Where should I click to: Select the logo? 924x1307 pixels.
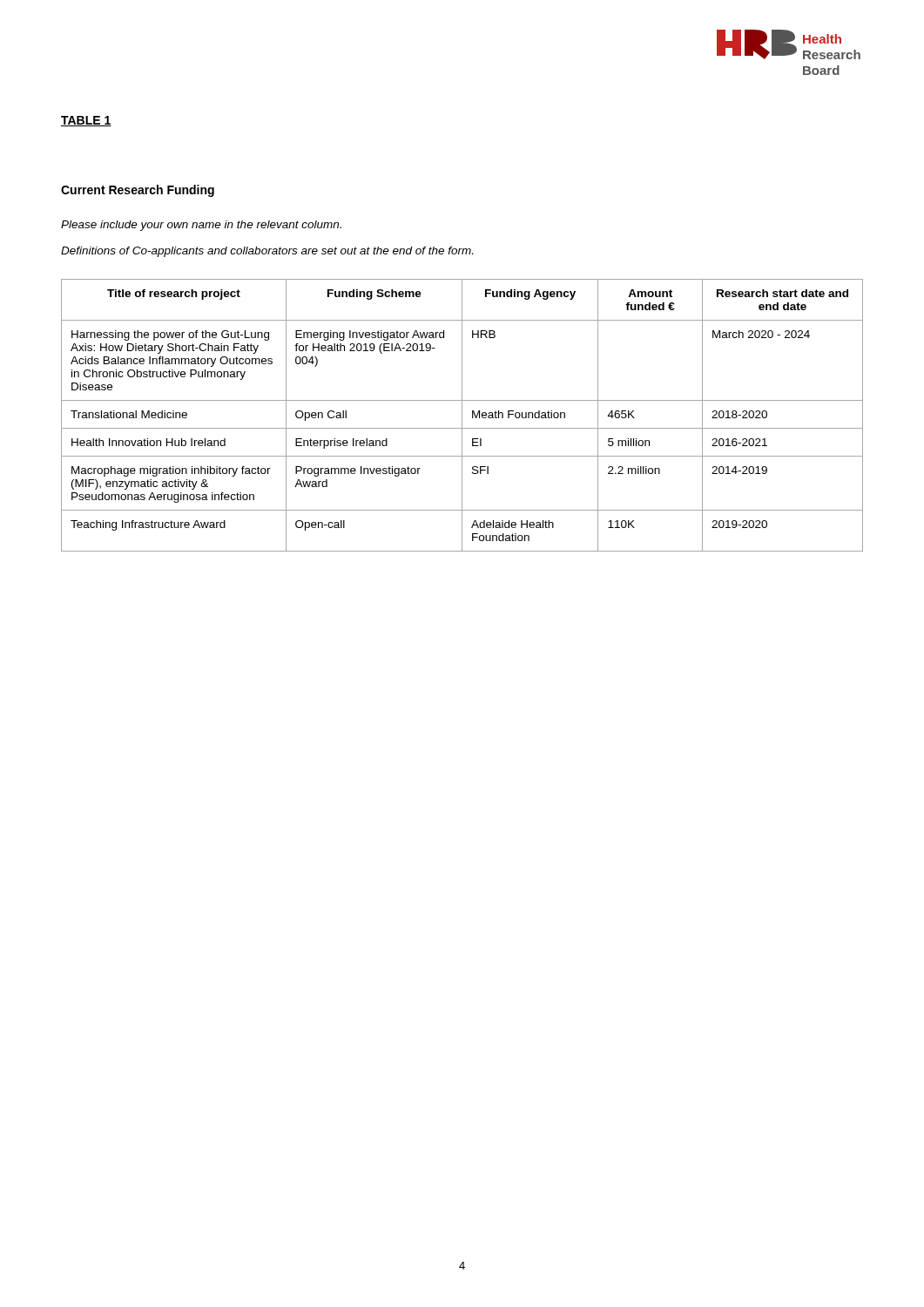coord(793,58)
